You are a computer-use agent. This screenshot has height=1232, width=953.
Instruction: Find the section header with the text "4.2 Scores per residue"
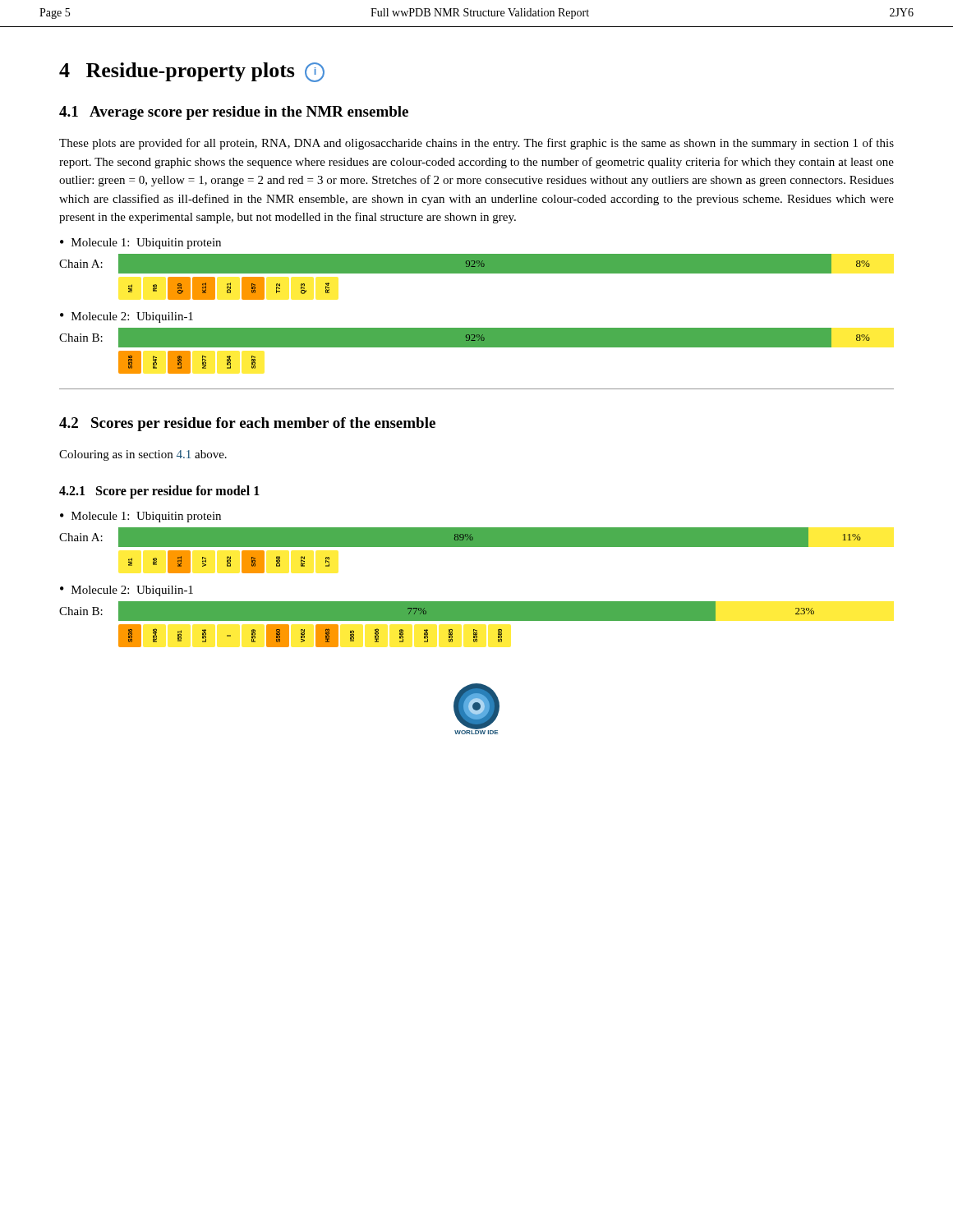click(247, 424)
